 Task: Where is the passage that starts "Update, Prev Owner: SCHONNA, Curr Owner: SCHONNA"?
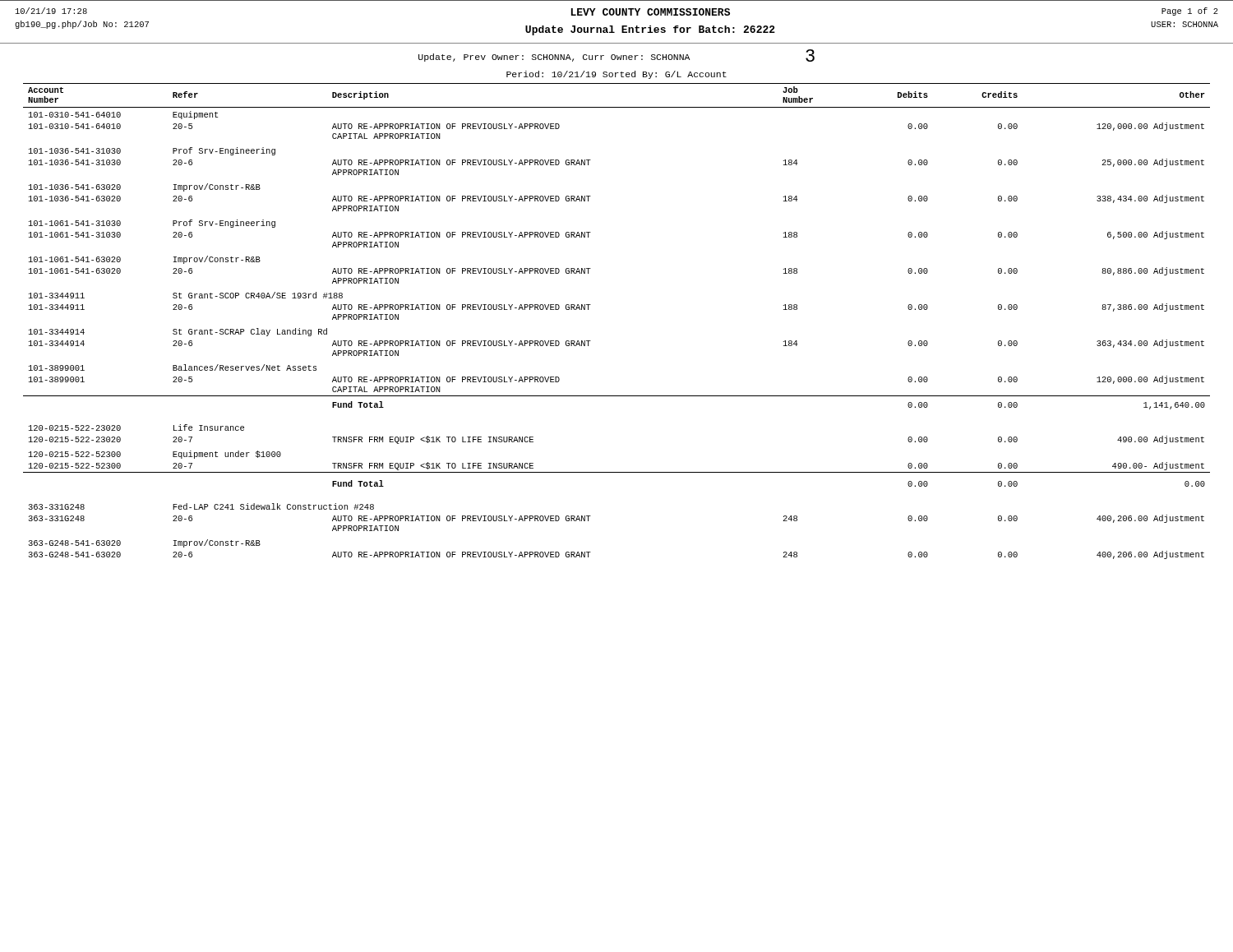[616, 56]
